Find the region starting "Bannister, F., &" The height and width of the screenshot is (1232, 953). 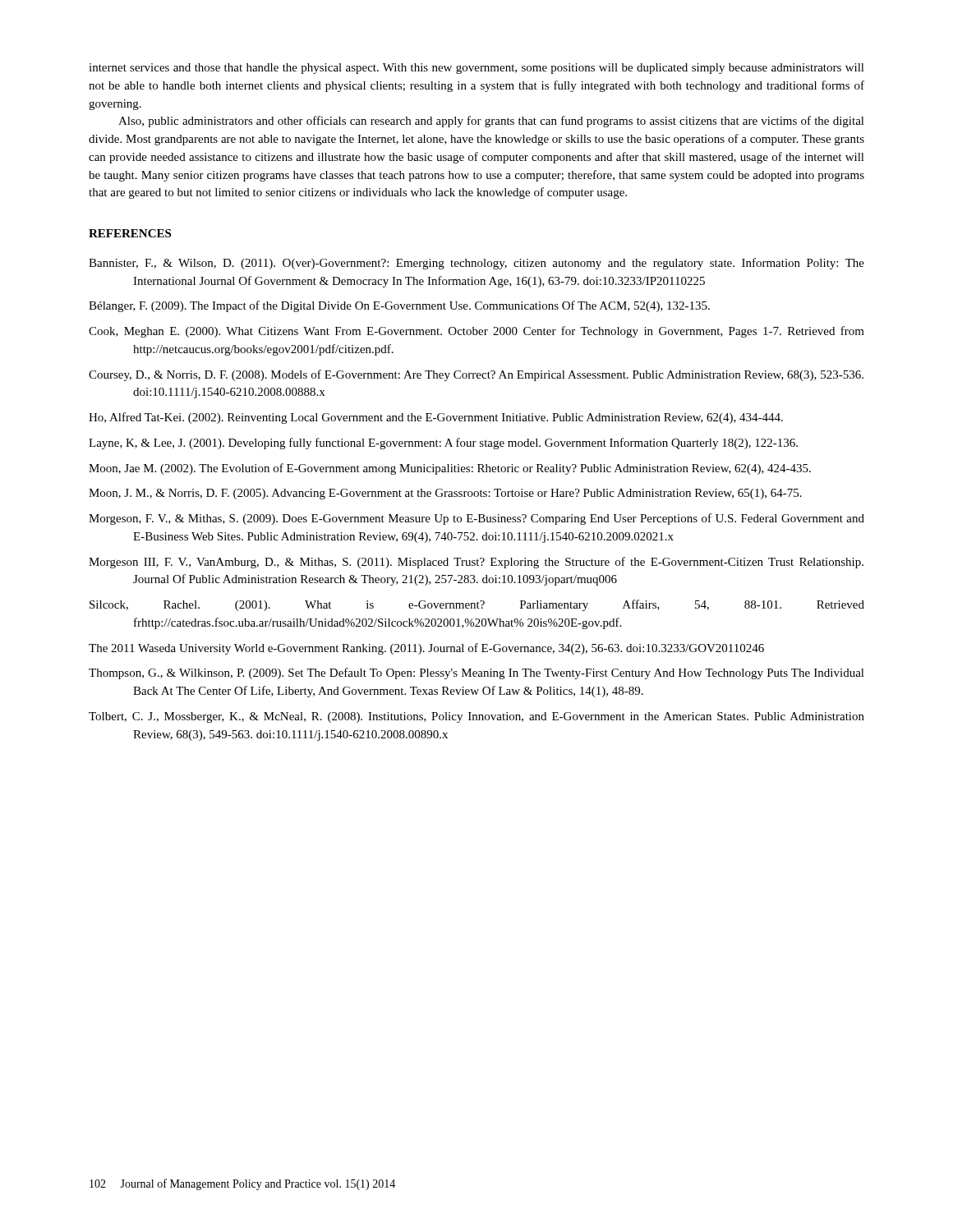476,272
